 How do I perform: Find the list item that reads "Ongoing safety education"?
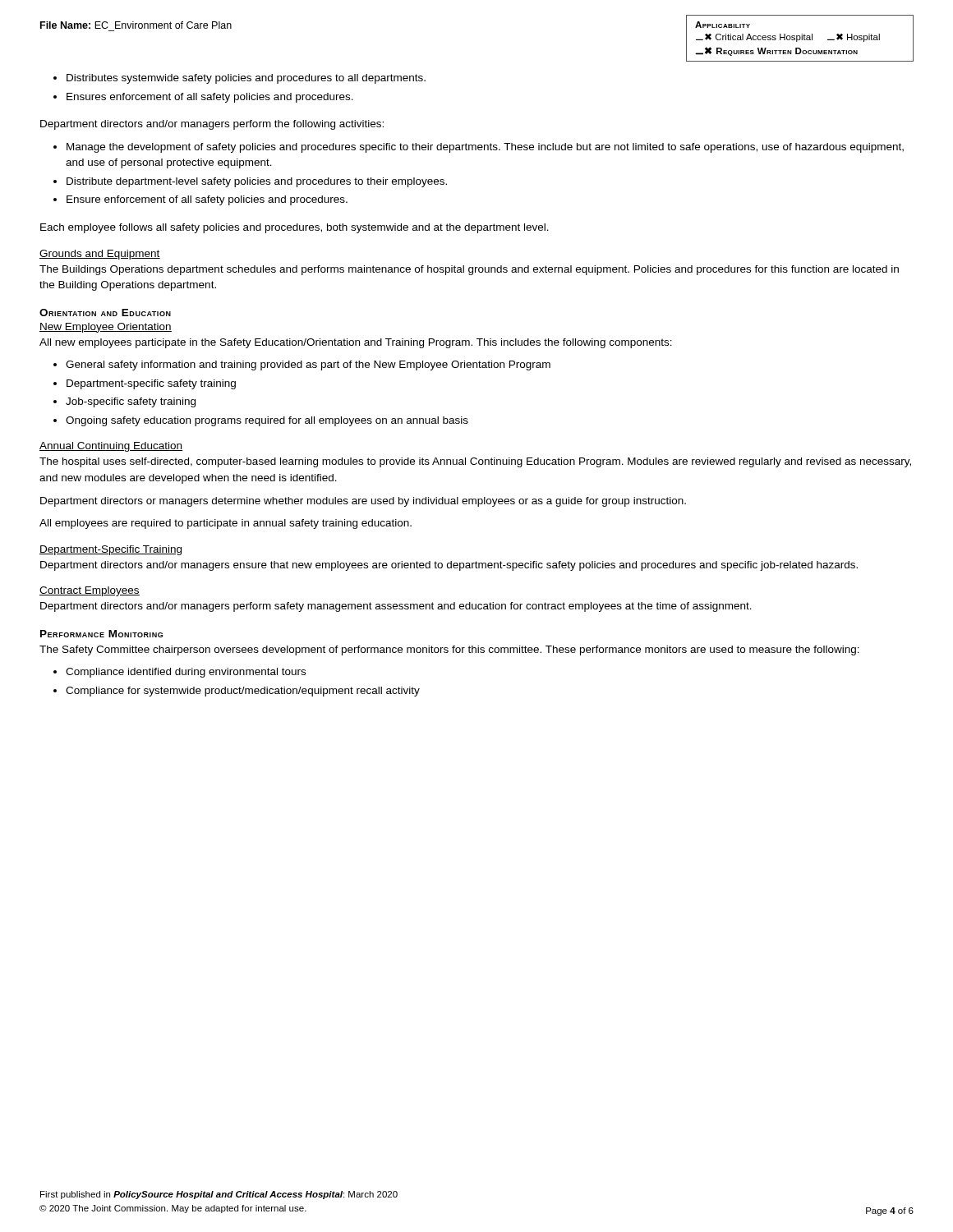267,420
